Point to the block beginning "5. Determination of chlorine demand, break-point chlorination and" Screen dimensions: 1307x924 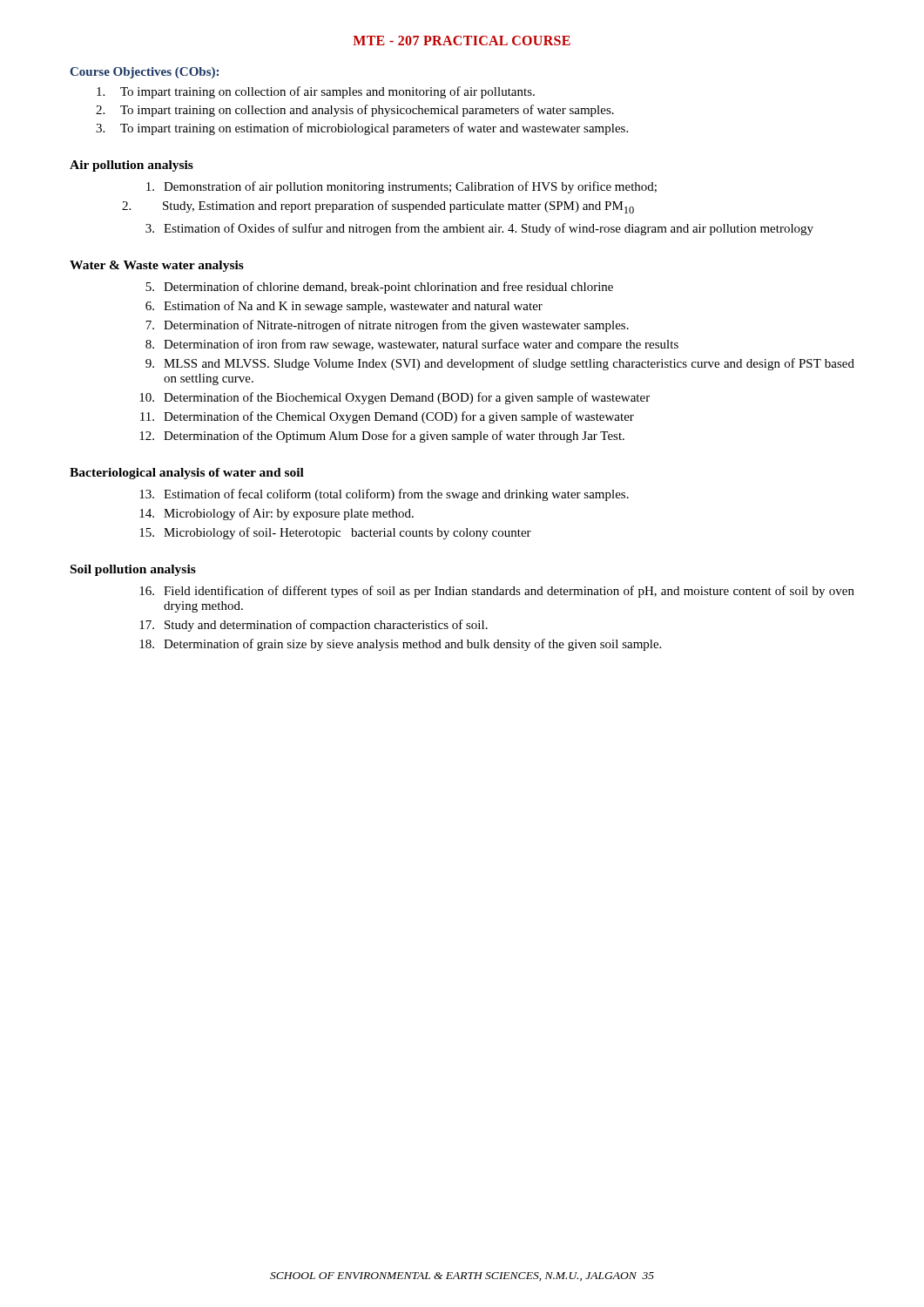488,287
